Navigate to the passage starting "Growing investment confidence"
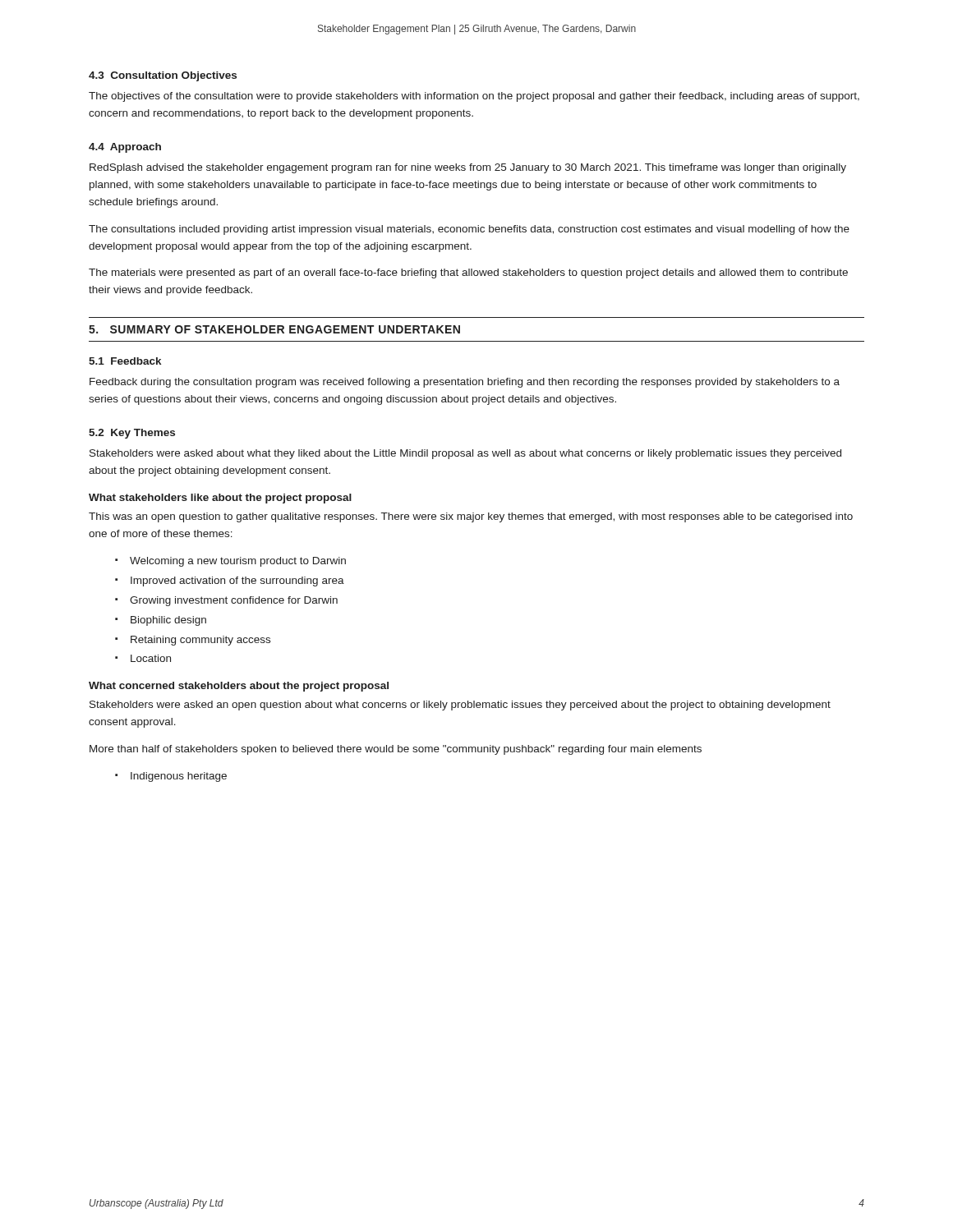 click(234, 600)
